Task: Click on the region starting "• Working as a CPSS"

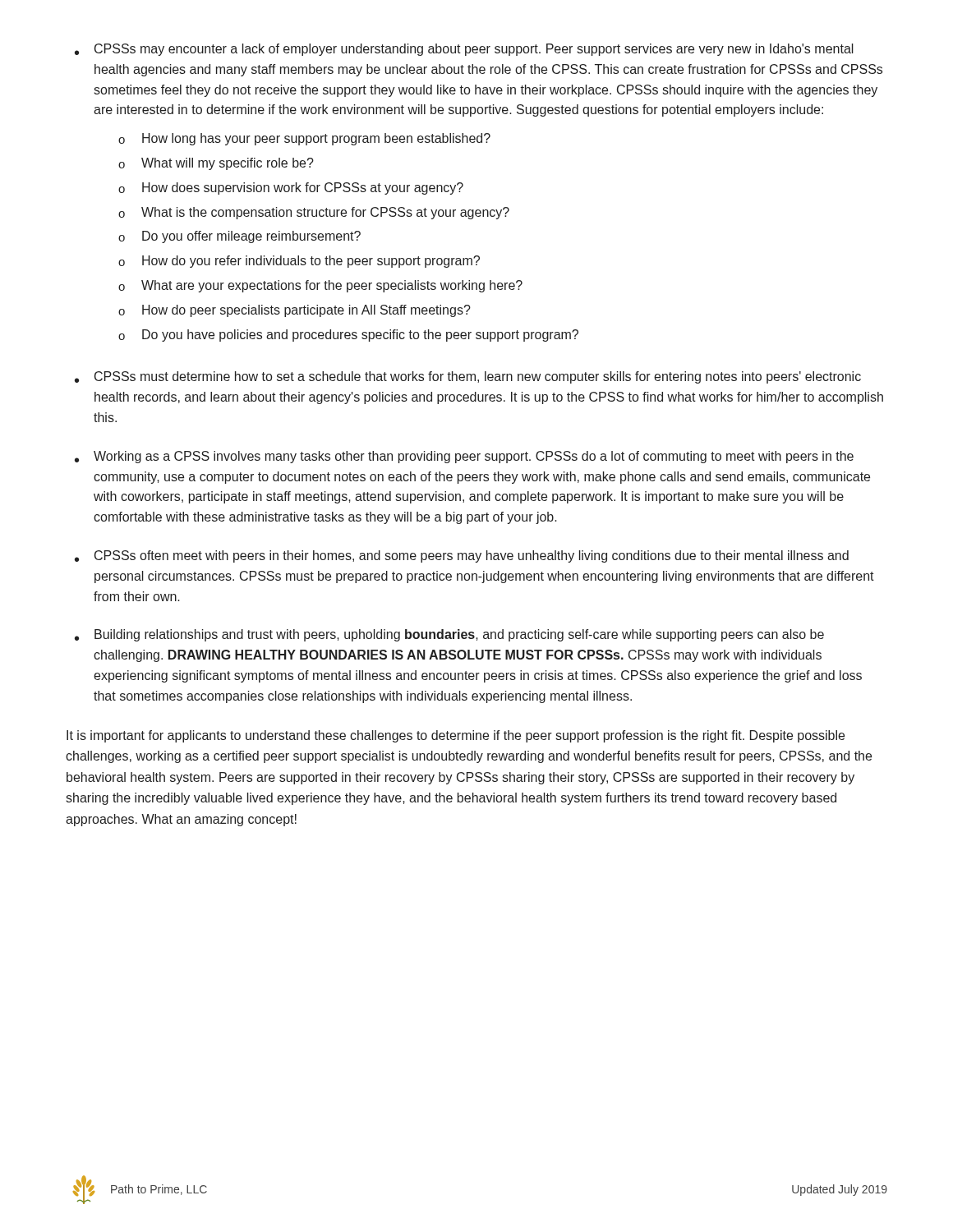Action: coord(481,487)
